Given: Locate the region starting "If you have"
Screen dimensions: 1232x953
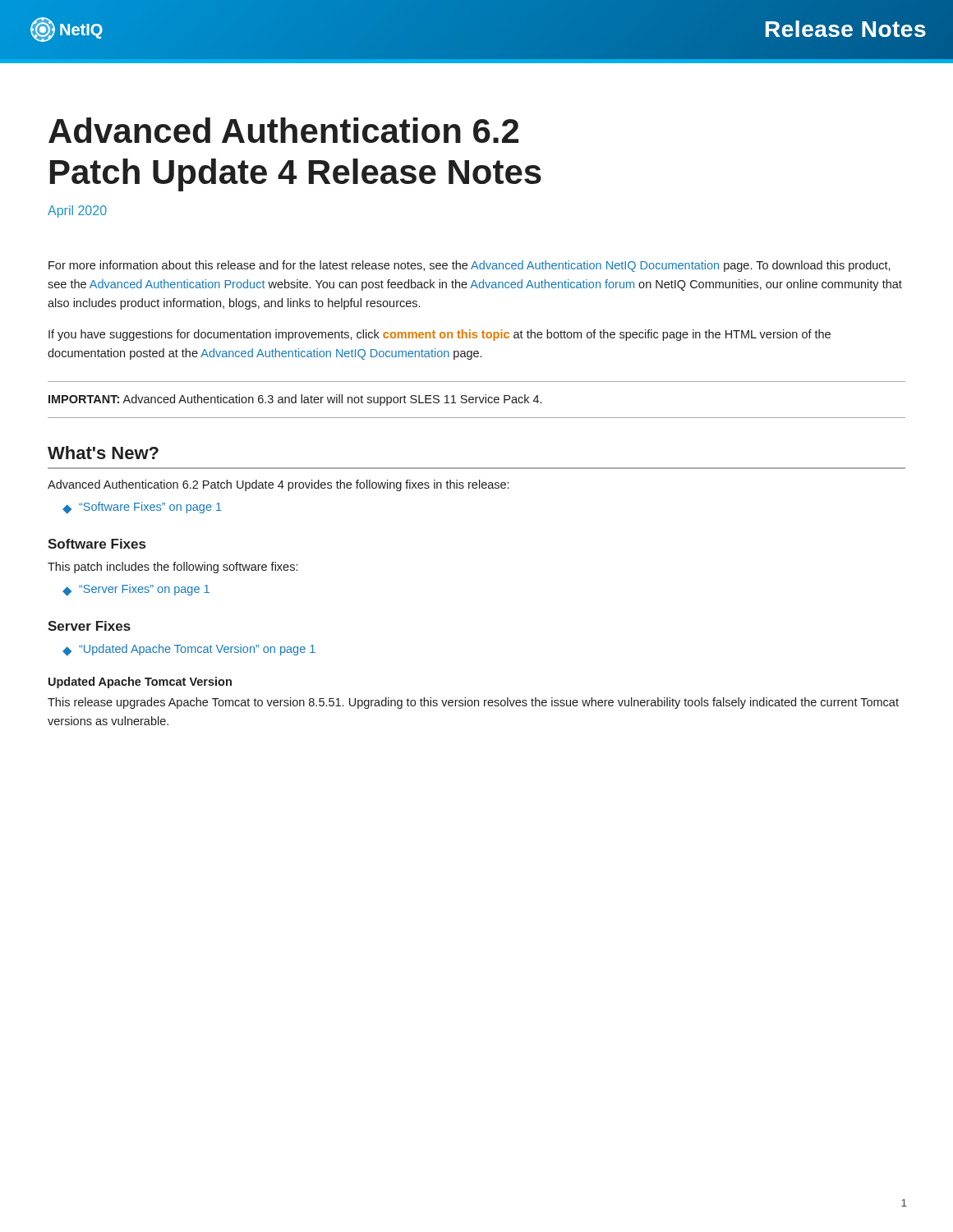Looking at the screenshot, I should [439, 344].
